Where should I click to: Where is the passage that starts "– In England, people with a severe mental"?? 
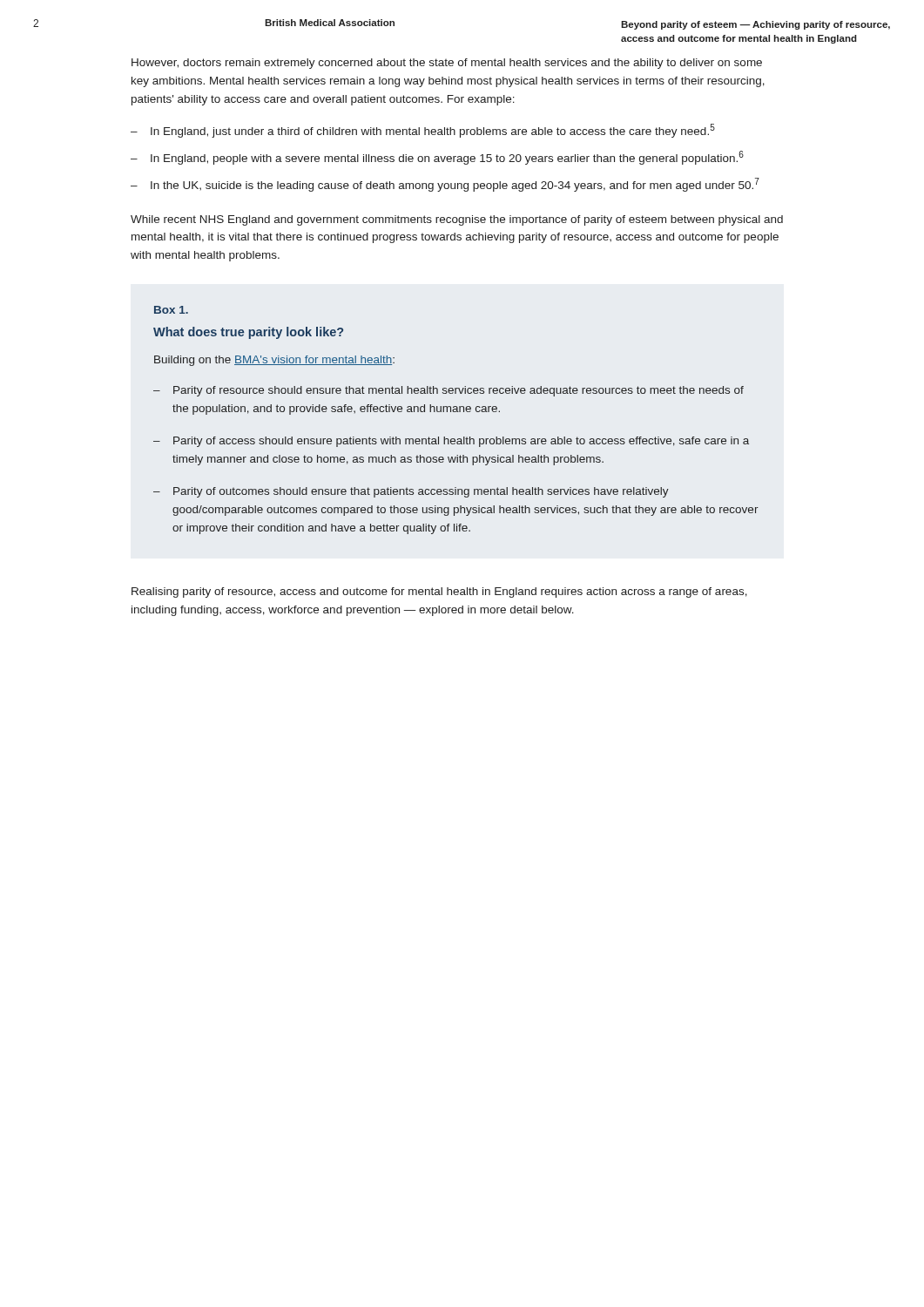(457, 159)
